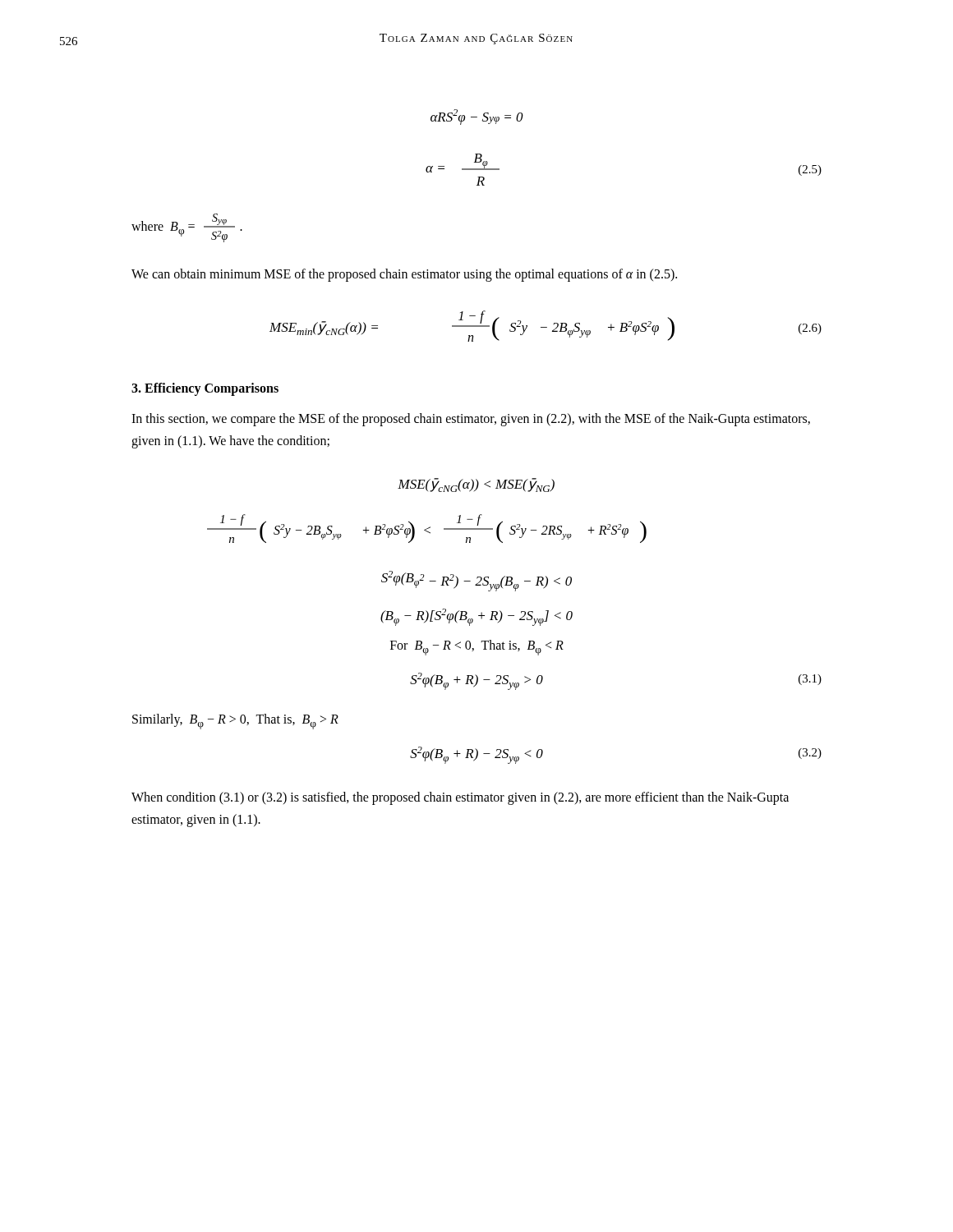Locate the block of text that opens with "where Bφ = Syφ"
Viewport: 953px width, 1232px height.
tap(187, 228)
